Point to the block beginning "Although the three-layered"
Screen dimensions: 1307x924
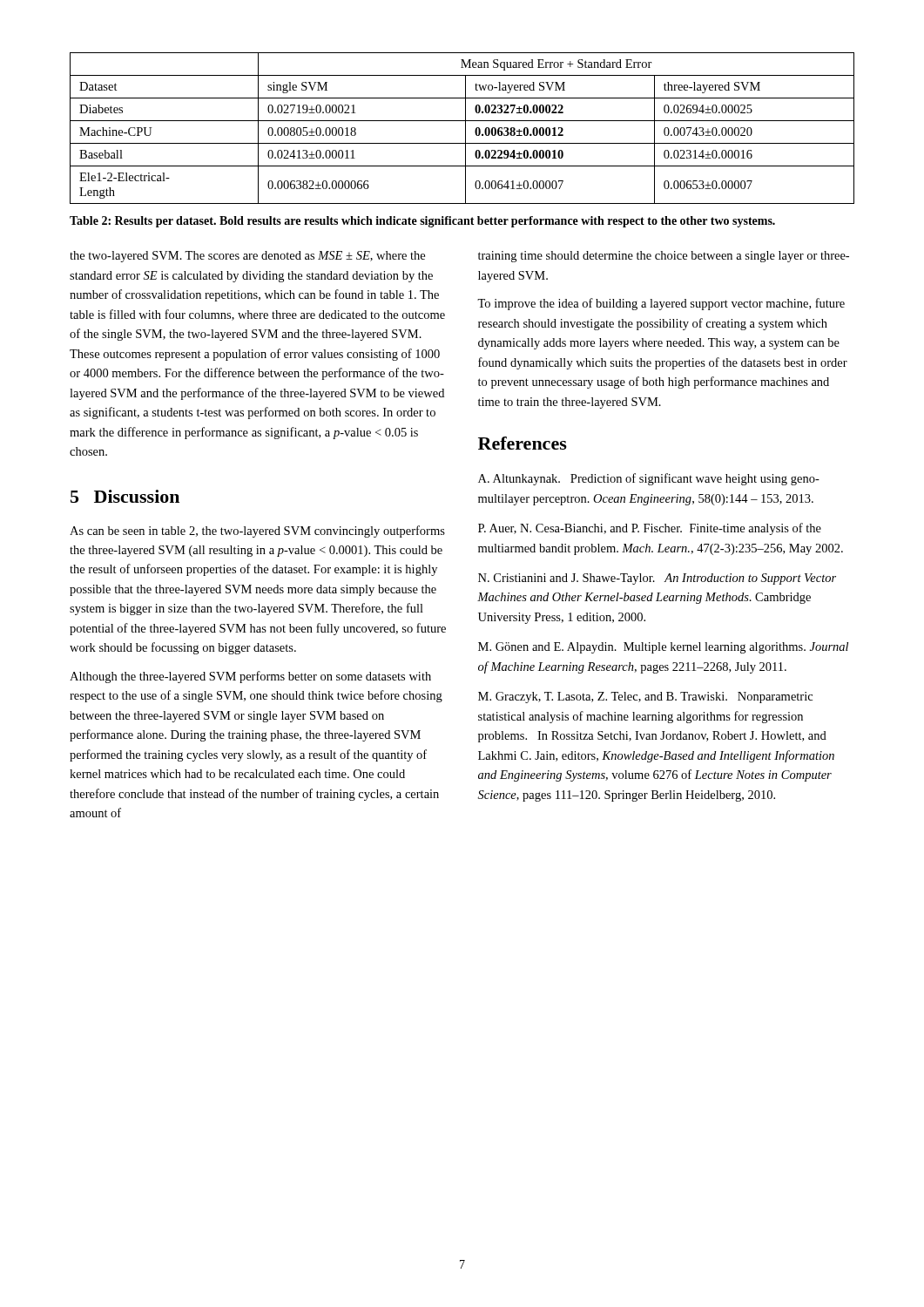[256, 745]
